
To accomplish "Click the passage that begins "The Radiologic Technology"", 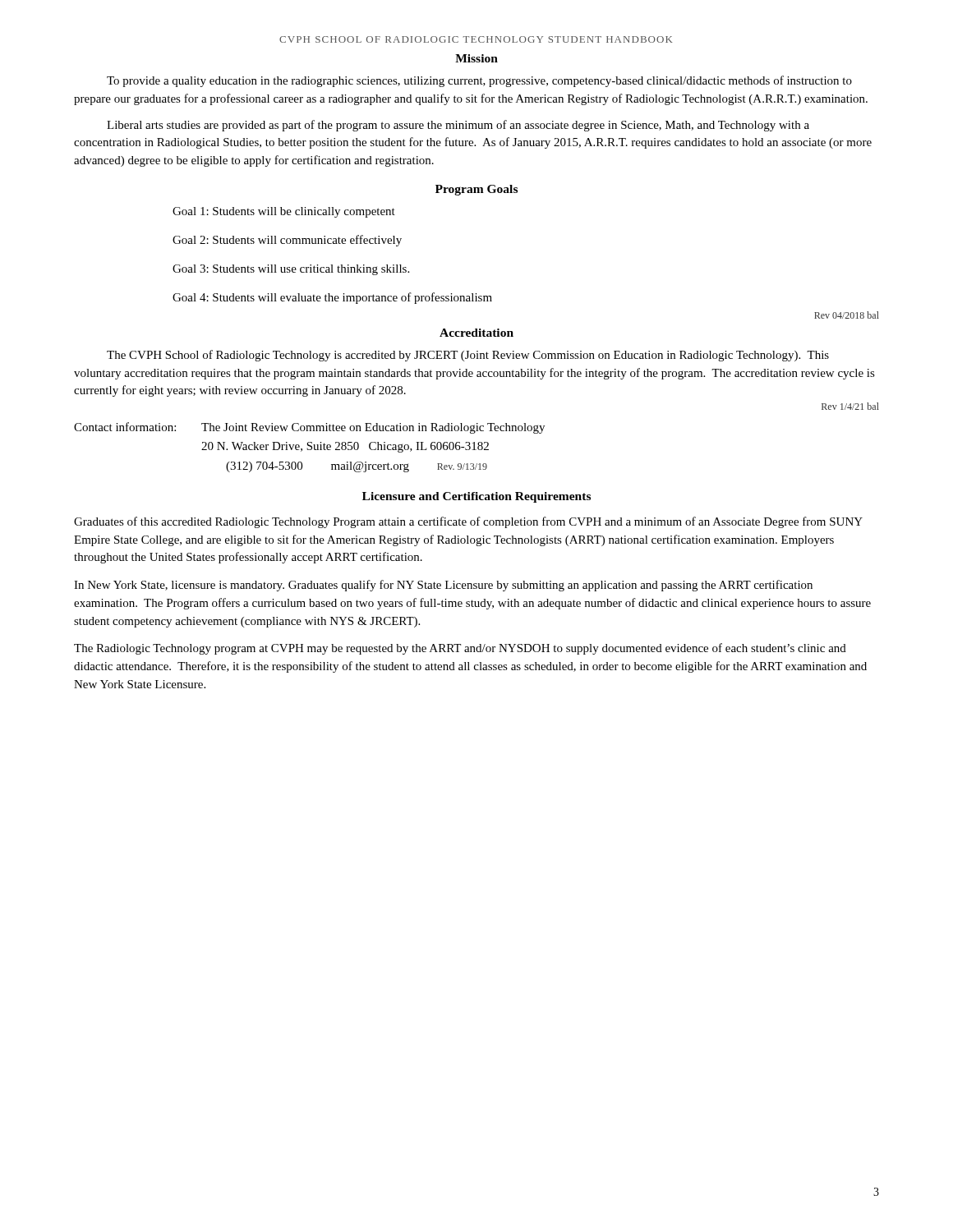I will click(x=470, y=666).
